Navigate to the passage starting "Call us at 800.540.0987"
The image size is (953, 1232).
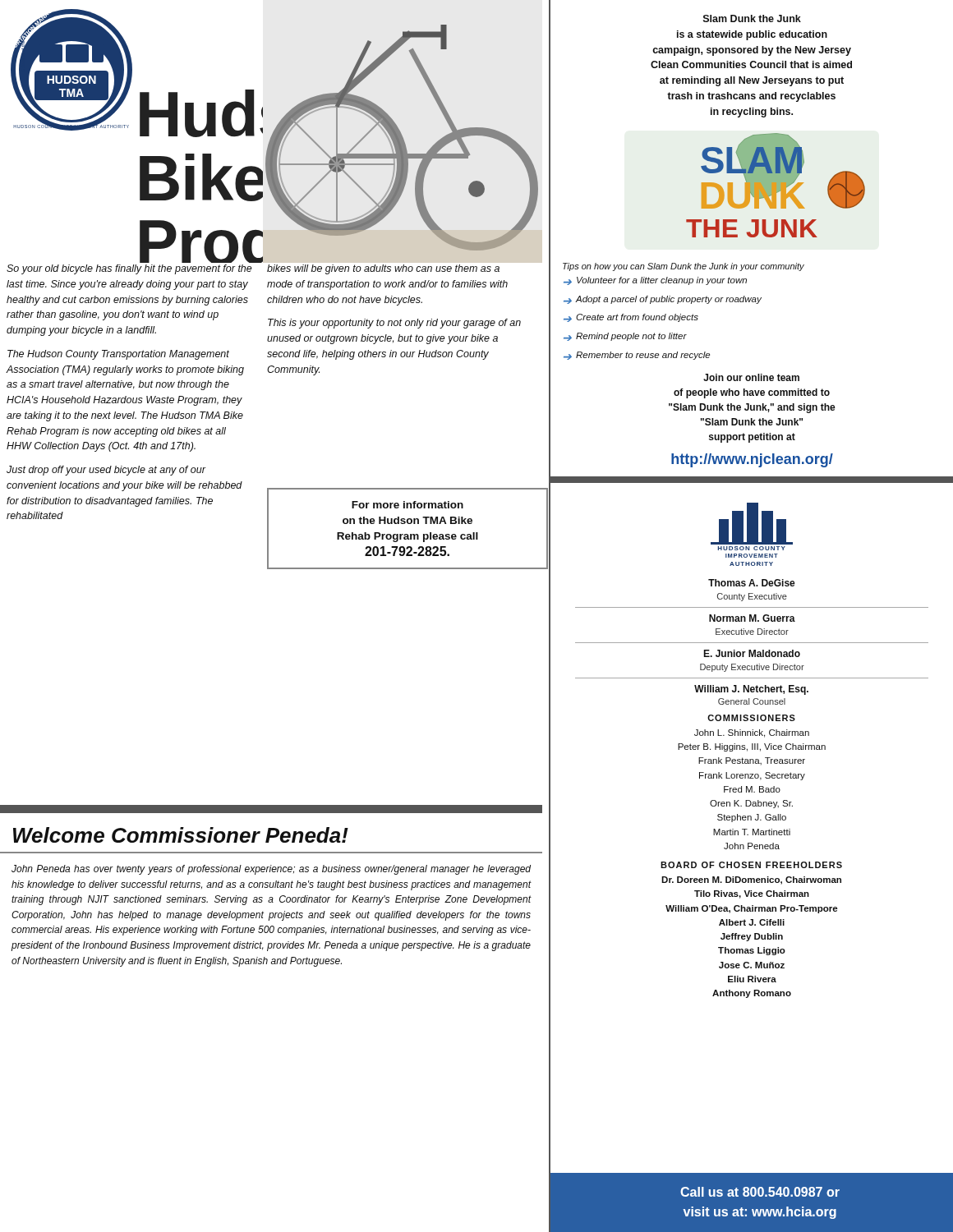click(x=760, y=1202)
